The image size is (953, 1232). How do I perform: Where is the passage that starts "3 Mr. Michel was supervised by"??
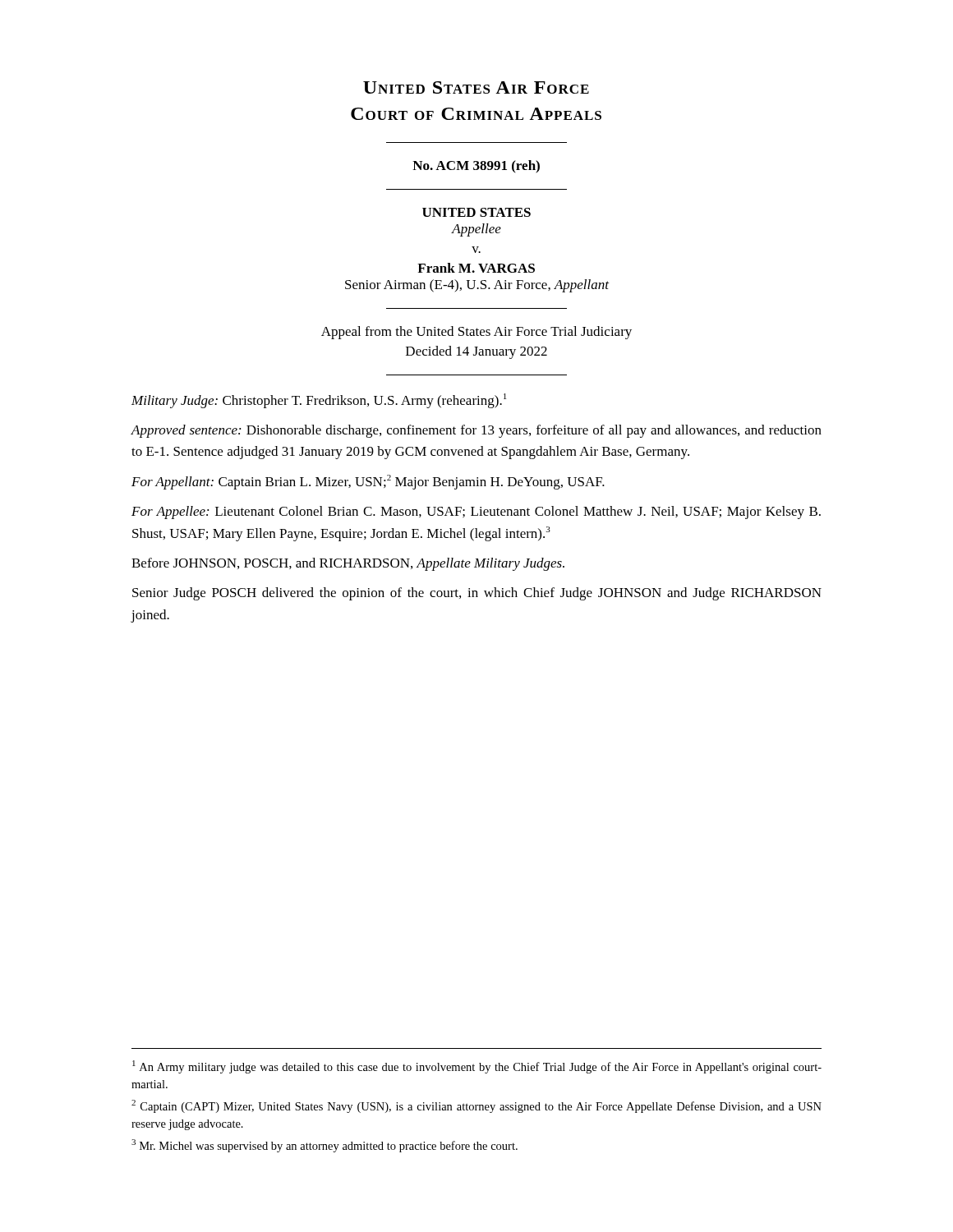[x=325, y=1145]
